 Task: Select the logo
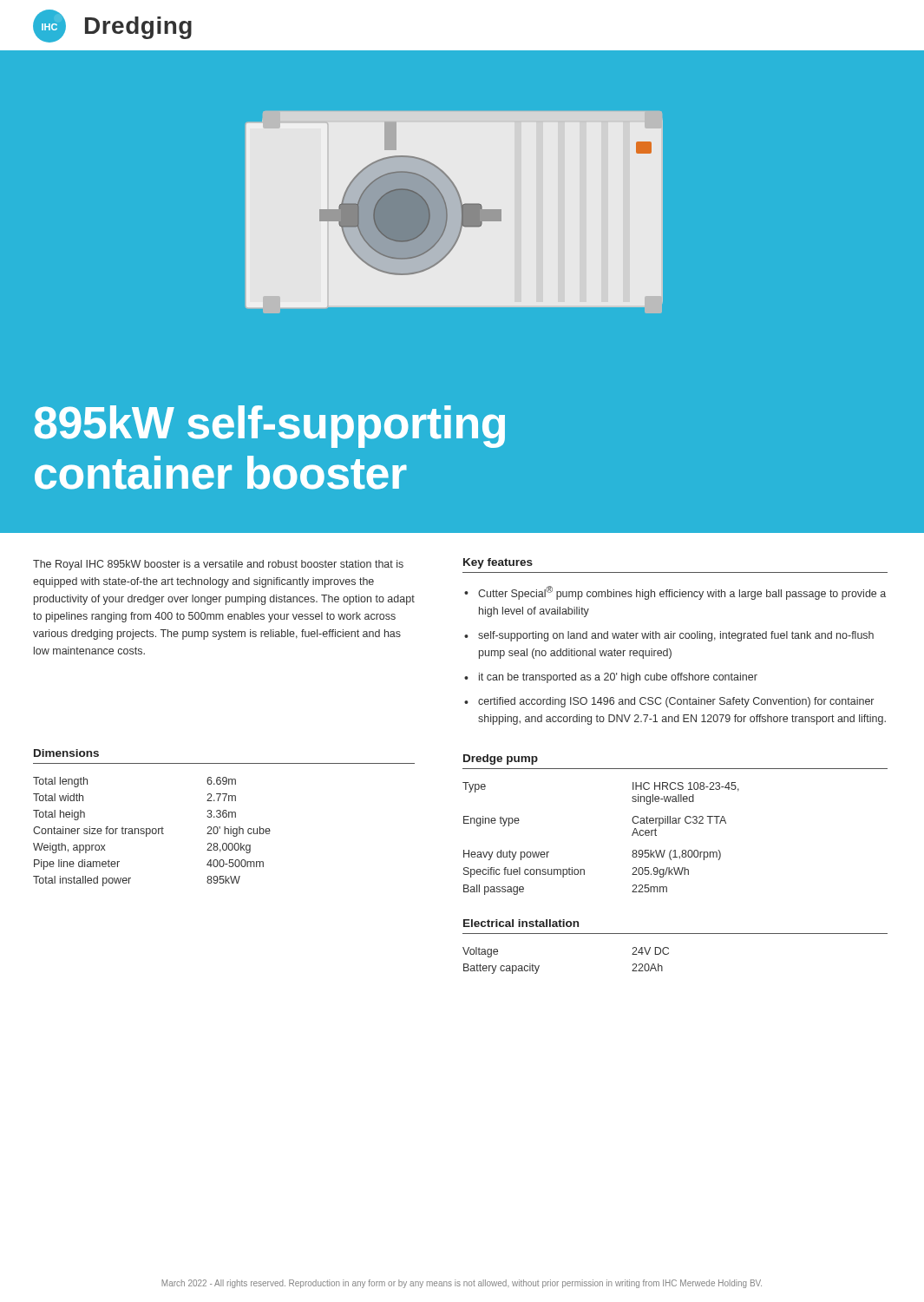click(113, 26)
